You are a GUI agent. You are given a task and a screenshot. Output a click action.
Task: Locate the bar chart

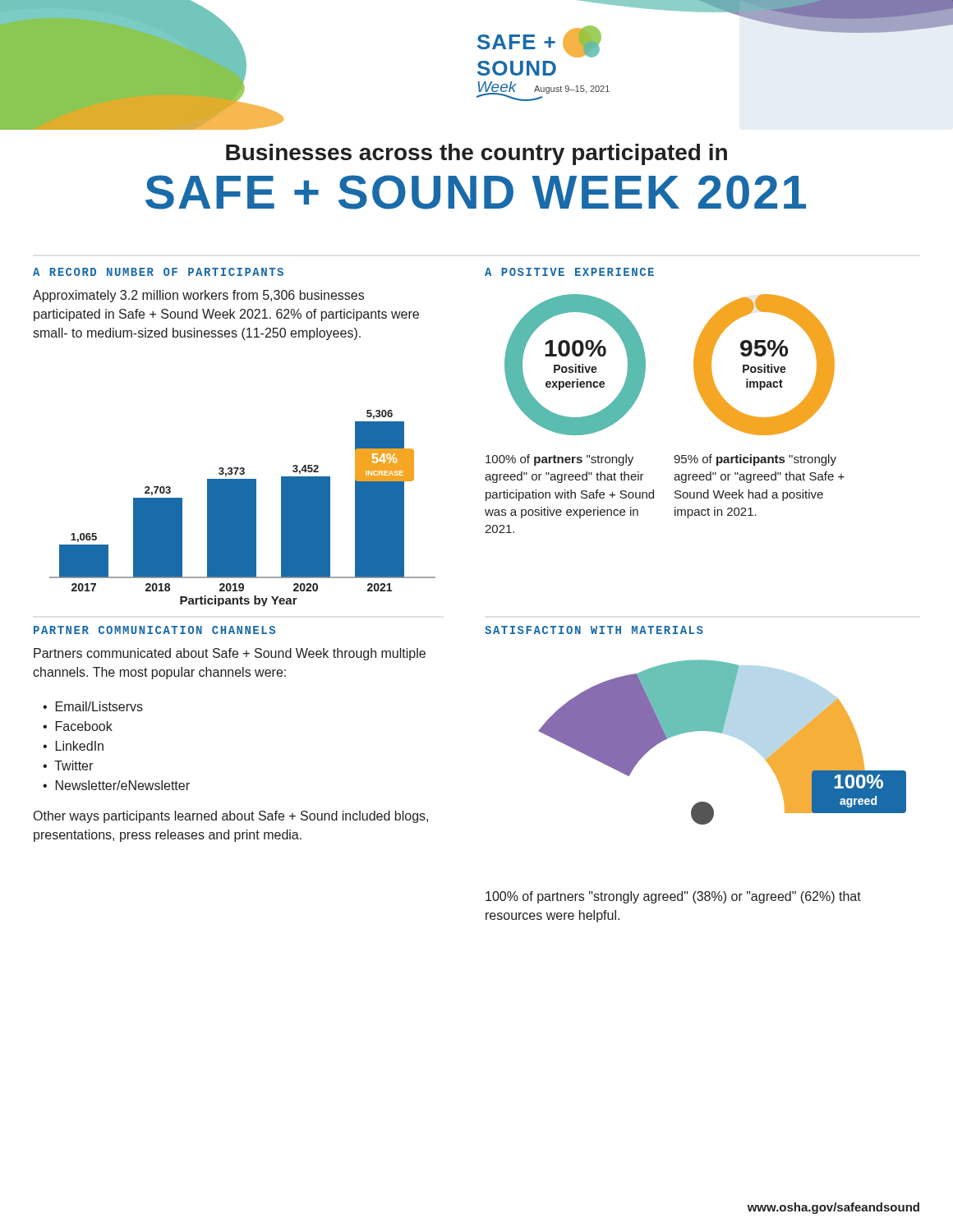tap(238, 491)
